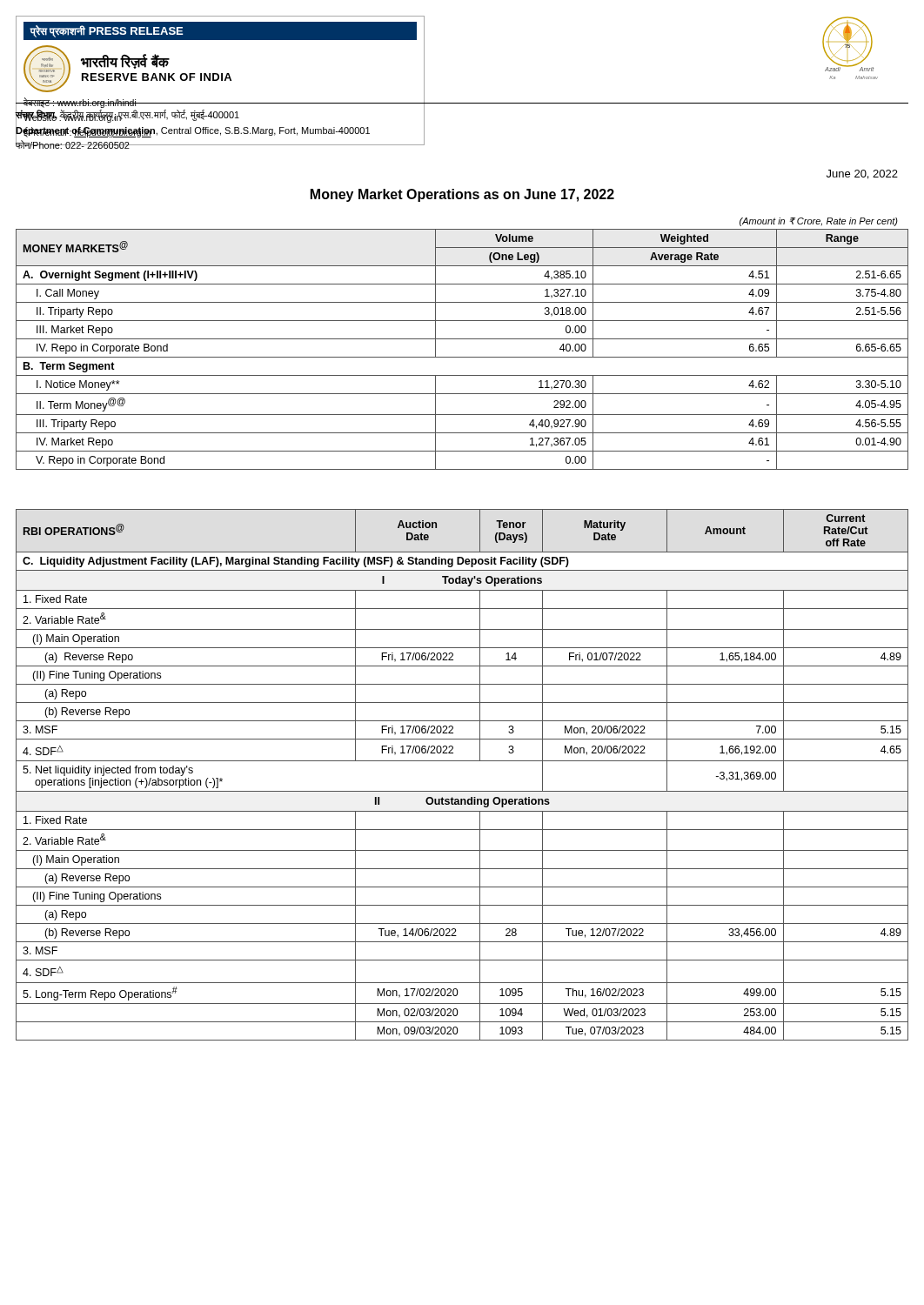The image size is (924, 1305).
Task: Find the table that mentions "(I) Main Operation"
Action: click(462, 775)
